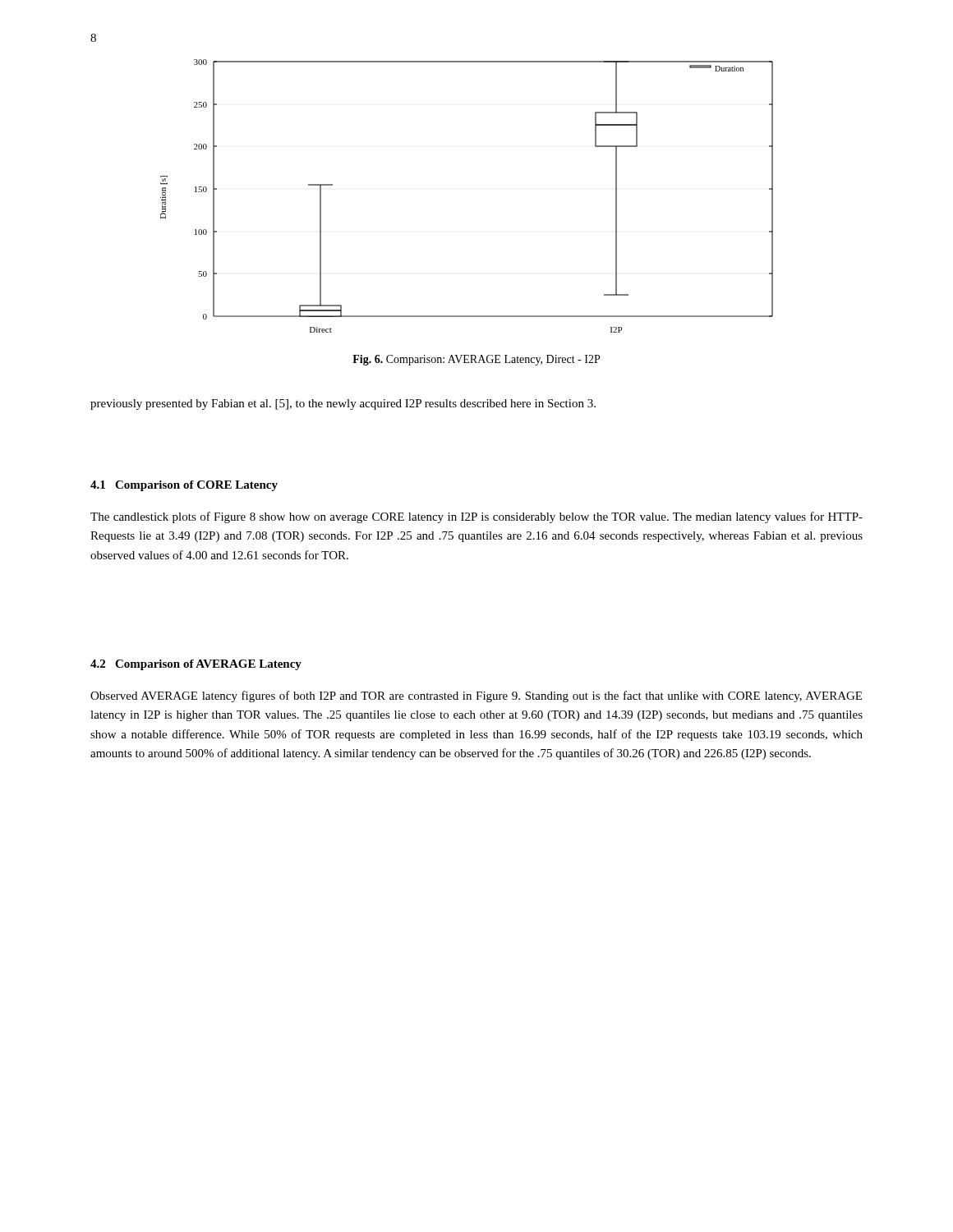Click on the section header containing "4.2 Comparison of AVERAGE Latency"
This screenshot has width=953, height=1232.
click(196, 664)
